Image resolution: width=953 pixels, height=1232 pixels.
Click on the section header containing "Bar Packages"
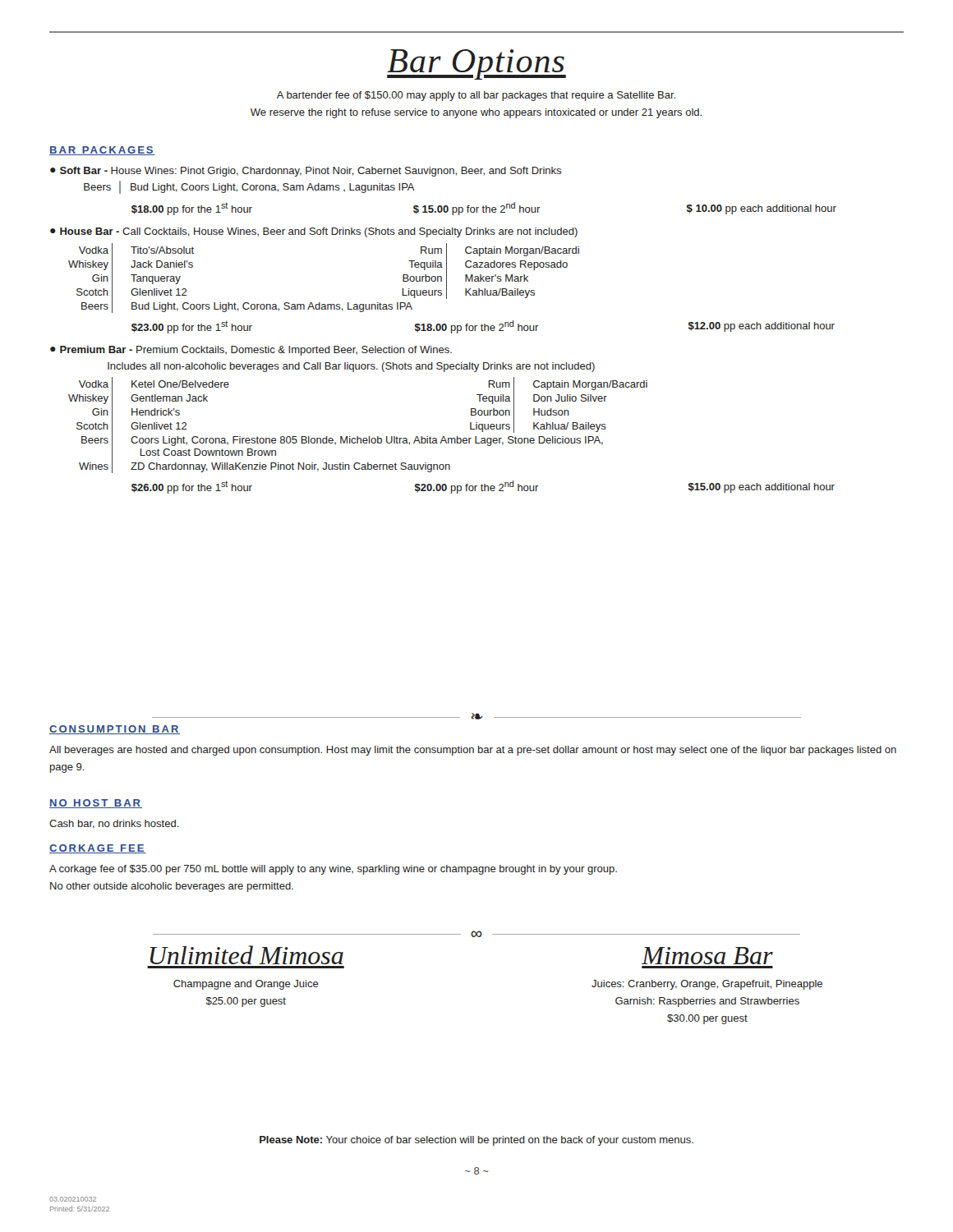pyautogui.click(x=102, y=150)
